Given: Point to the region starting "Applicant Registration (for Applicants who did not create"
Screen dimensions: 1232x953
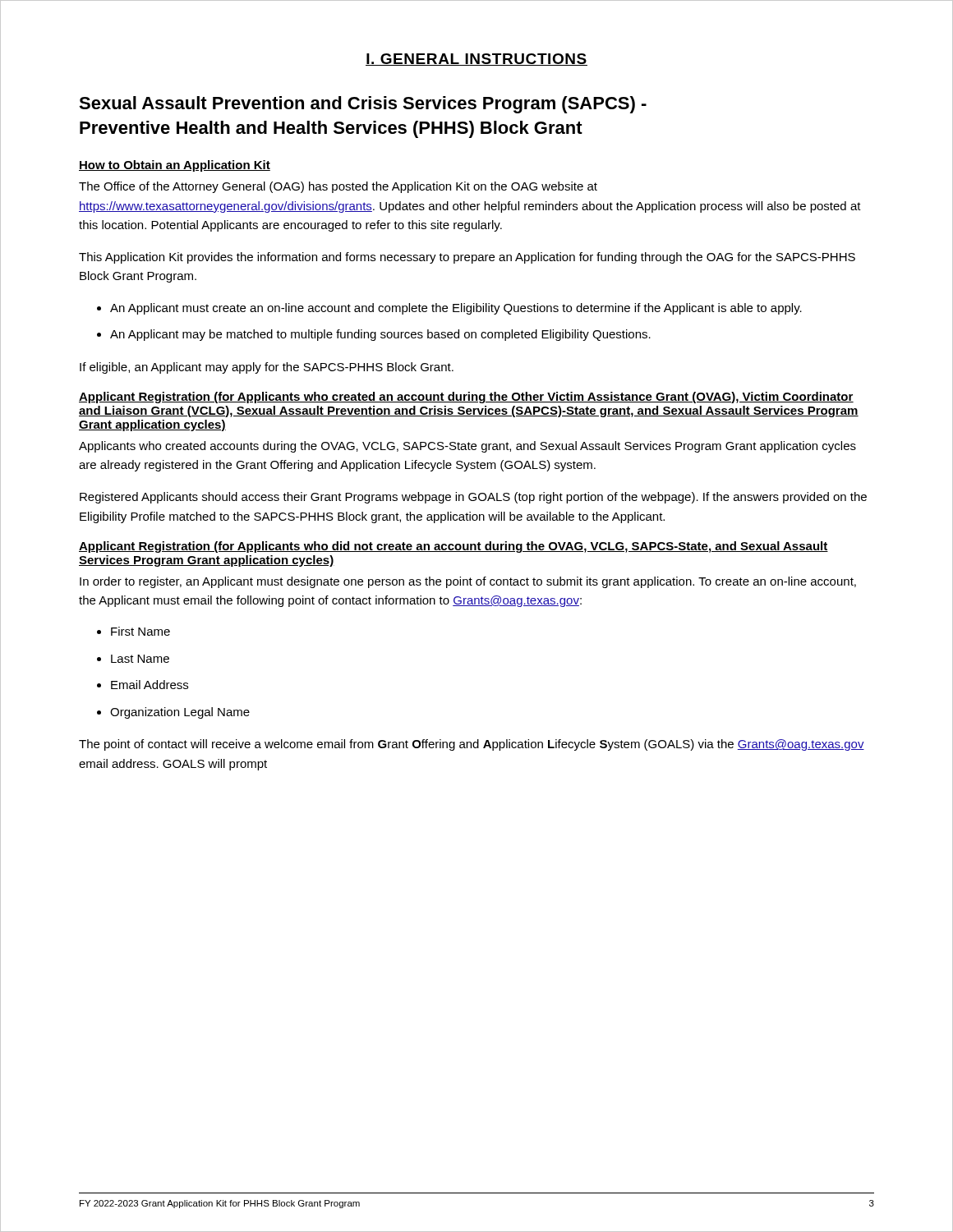Looking at the screenshot, I should [453, 553].
